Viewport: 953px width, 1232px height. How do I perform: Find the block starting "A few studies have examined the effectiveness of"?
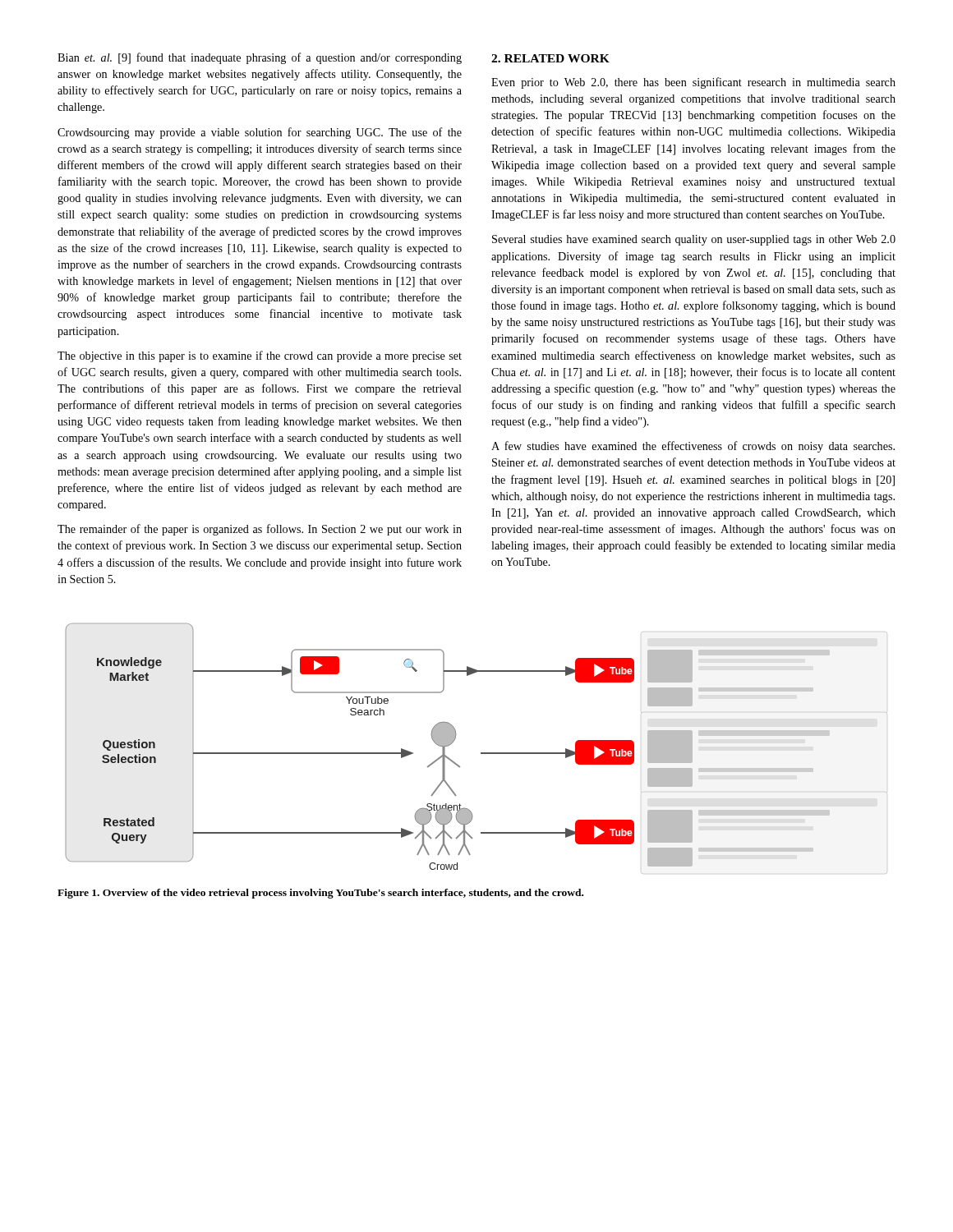point(693,504)
